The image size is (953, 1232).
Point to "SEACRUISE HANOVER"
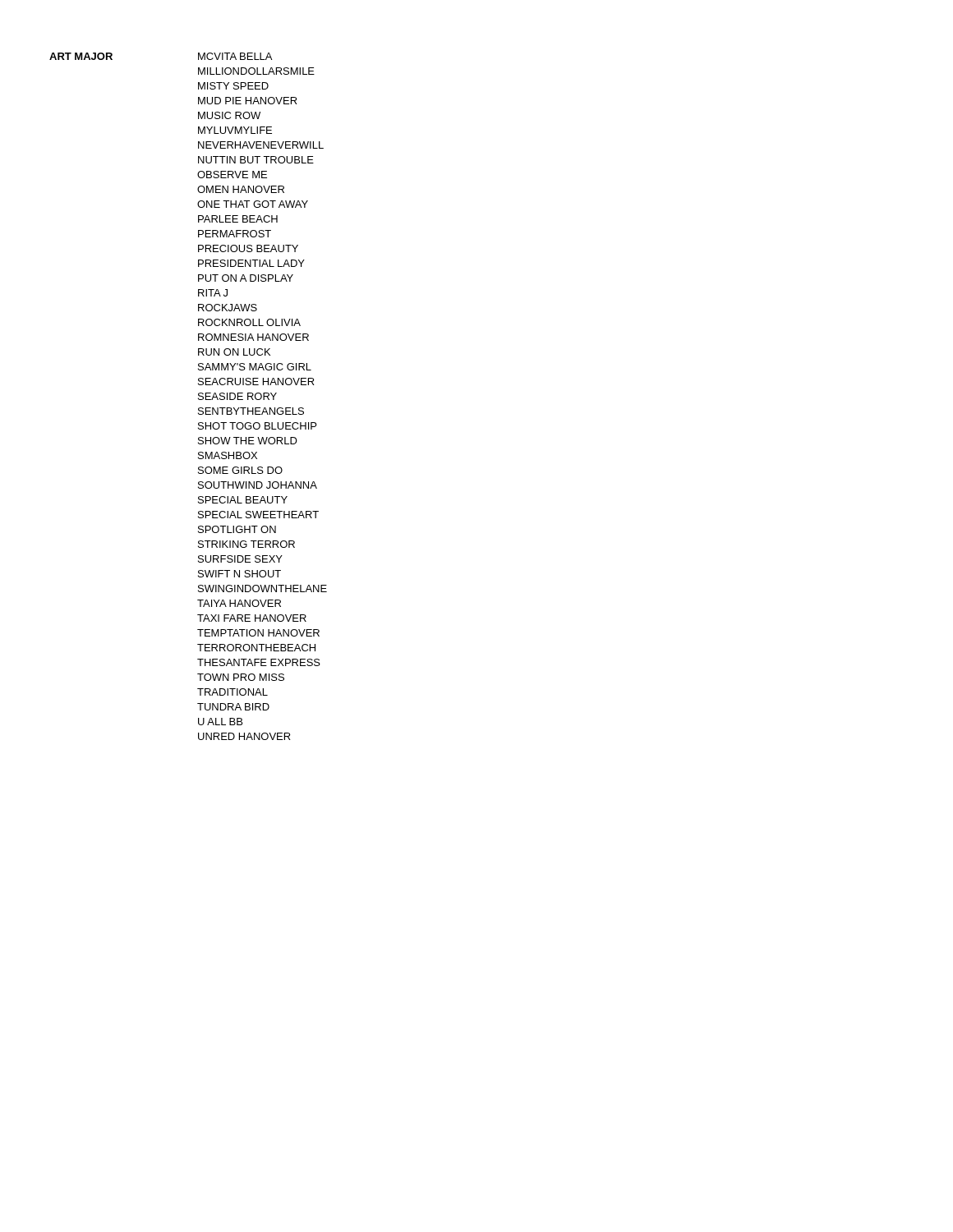pos(256,382)
